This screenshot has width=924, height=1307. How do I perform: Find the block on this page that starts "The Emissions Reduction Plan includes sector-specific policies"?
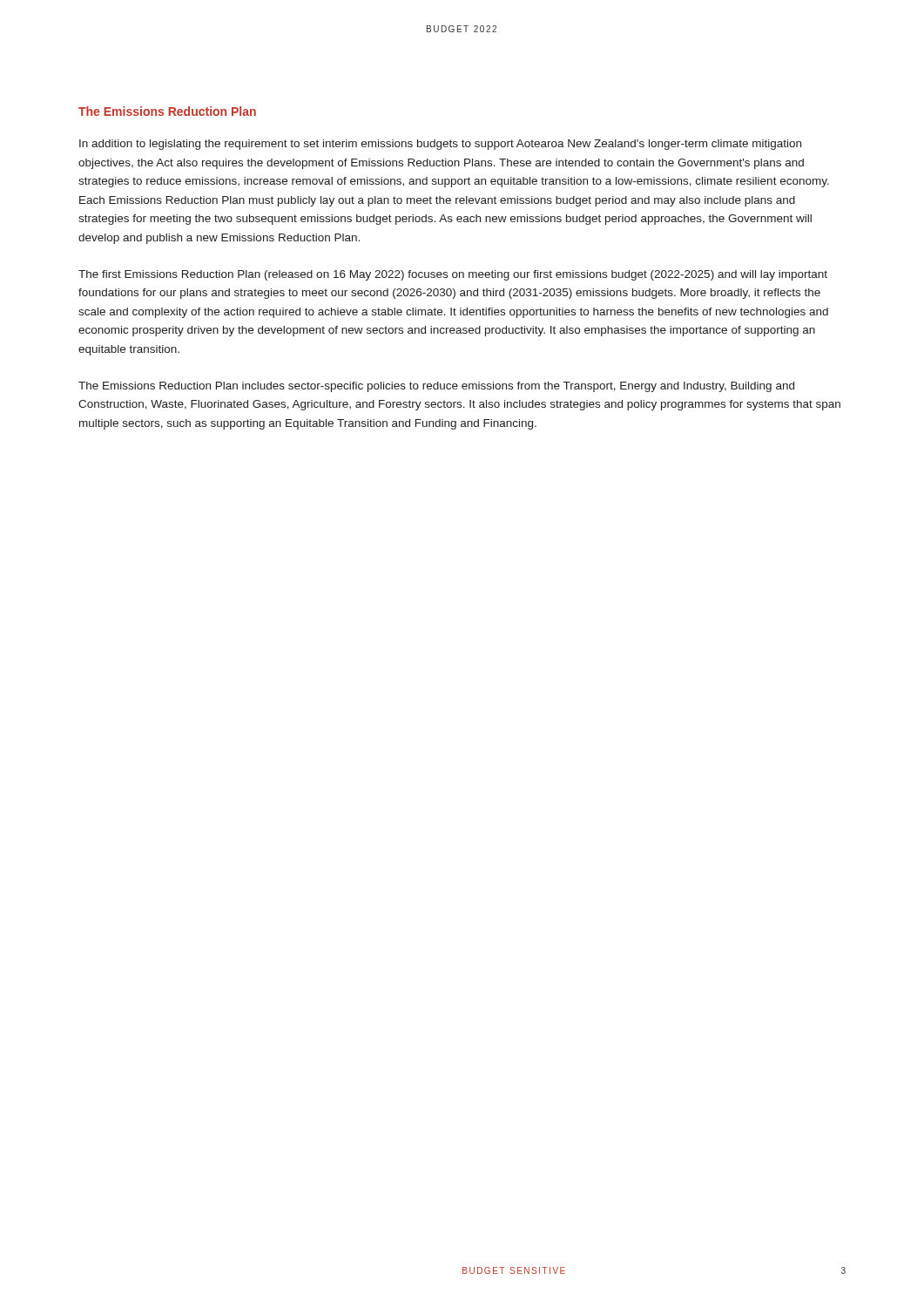pos(460,404)
